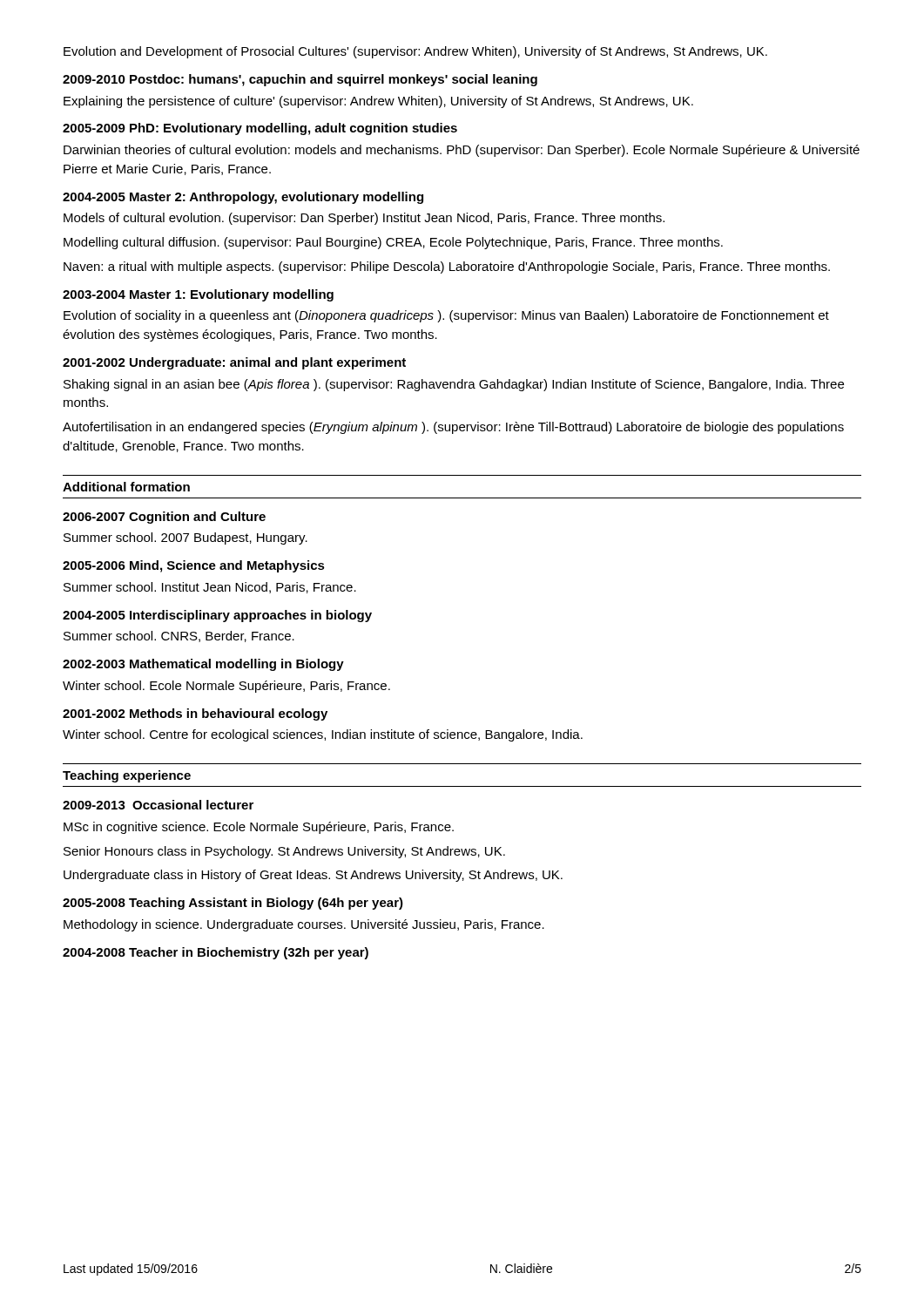Where does it say "2004-2005 Interdisciplinary approaches in biology"?
Image resolution: width=924 pixels, height=1307 pixels.
(x=217, y=614)
